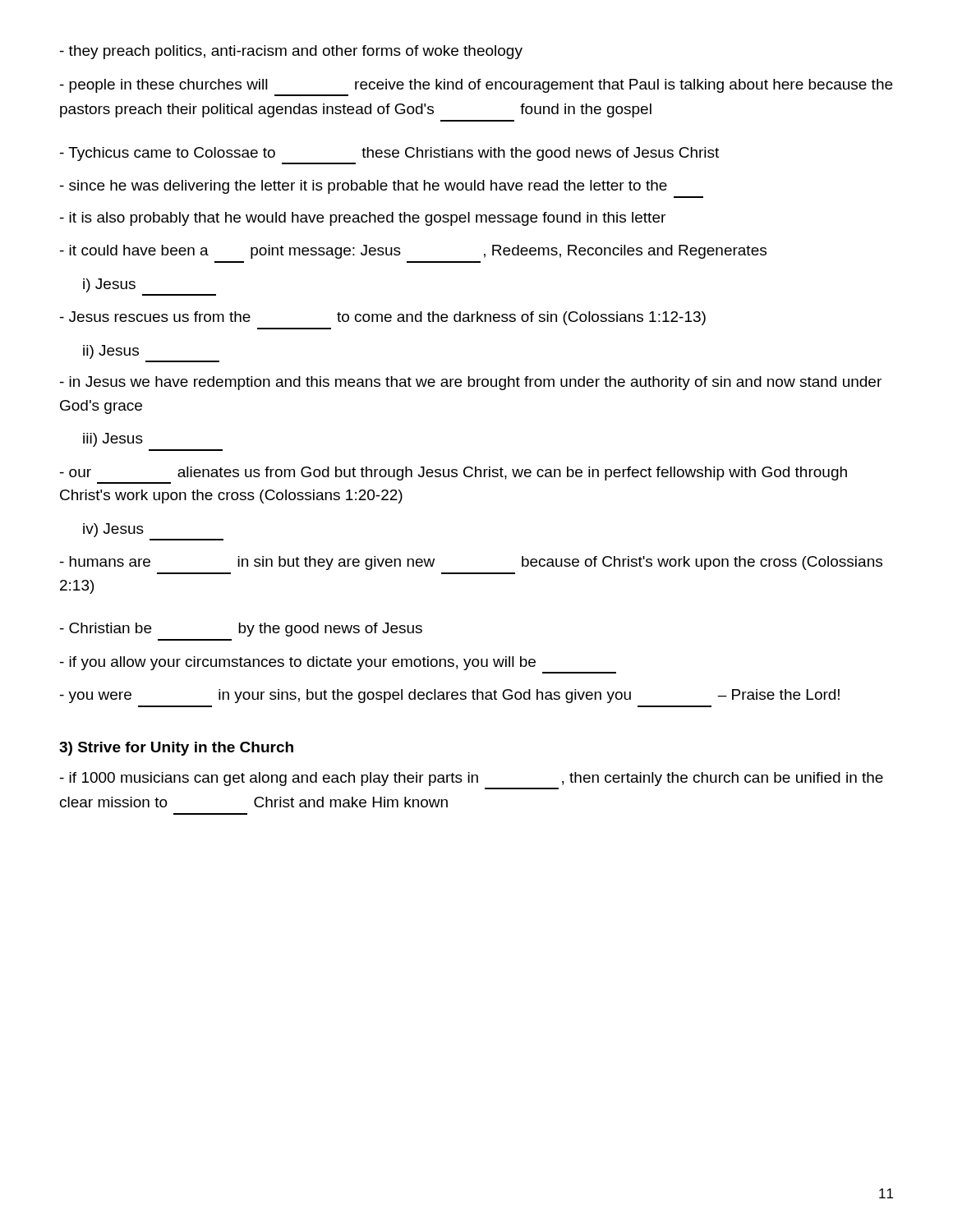Click on the region starting "Christian be by the good news of"
Viewport: 953px width, 1232px height.
click(241, 628)
